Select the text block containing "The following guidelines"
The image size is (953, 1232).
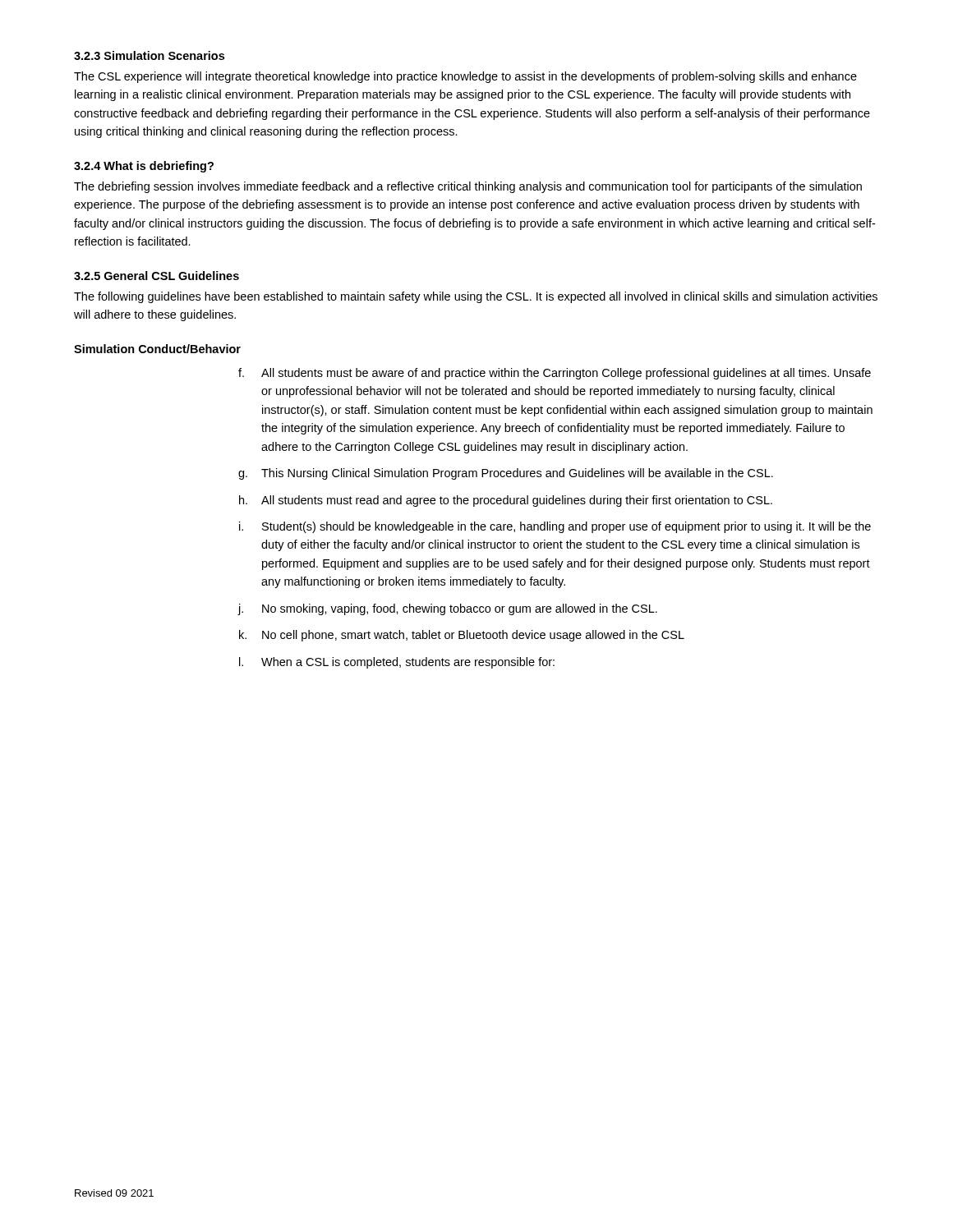click(x=476, y=306)
